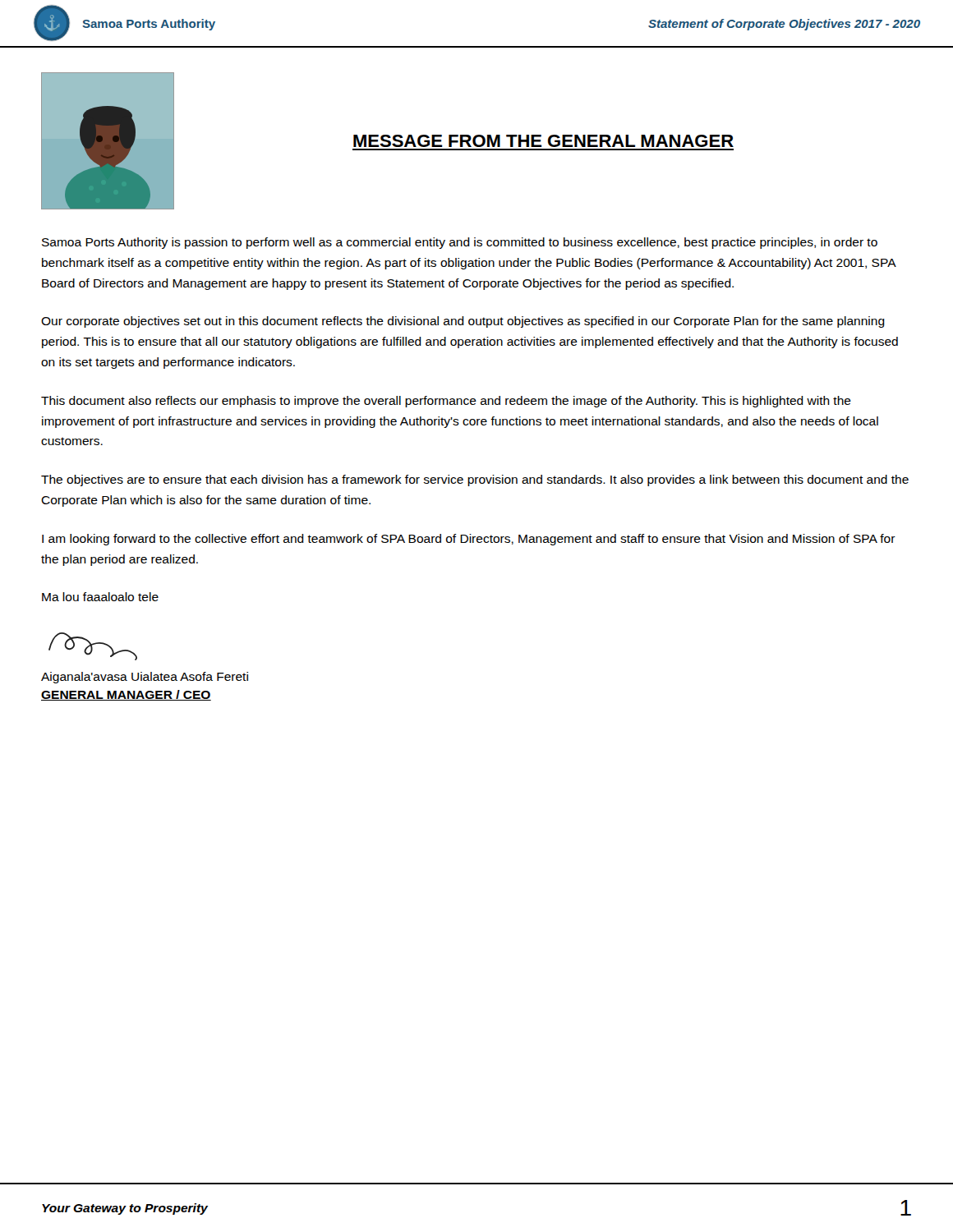Find the block on this page that starts "Aiganala'avasa Uialatea Asofa Fereti"
The width and height of the screenshot is (953, 1232).
[145, 678]
